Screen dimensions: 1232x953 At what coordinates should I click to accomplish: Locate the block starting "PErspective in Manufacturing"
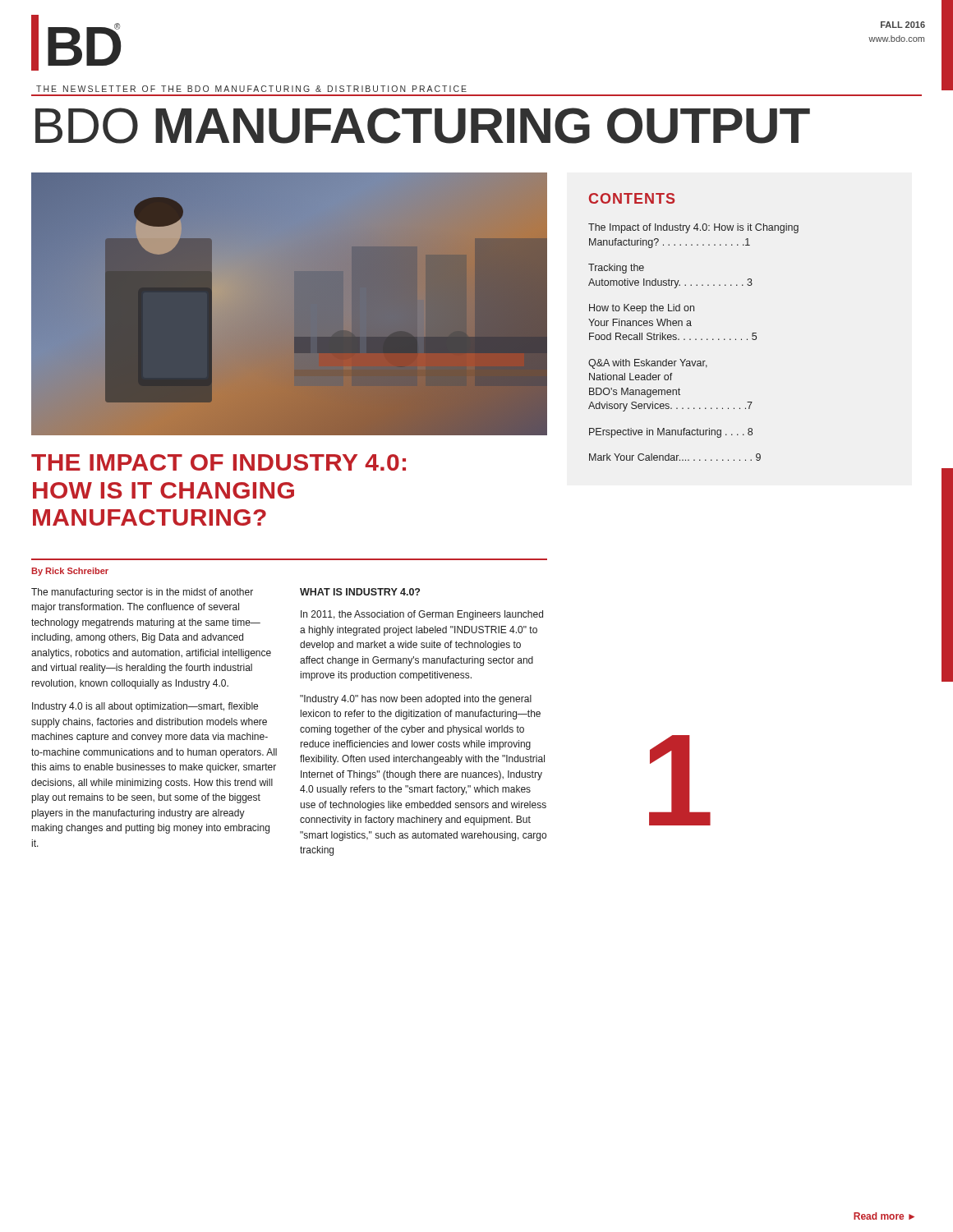click(671, 432)
